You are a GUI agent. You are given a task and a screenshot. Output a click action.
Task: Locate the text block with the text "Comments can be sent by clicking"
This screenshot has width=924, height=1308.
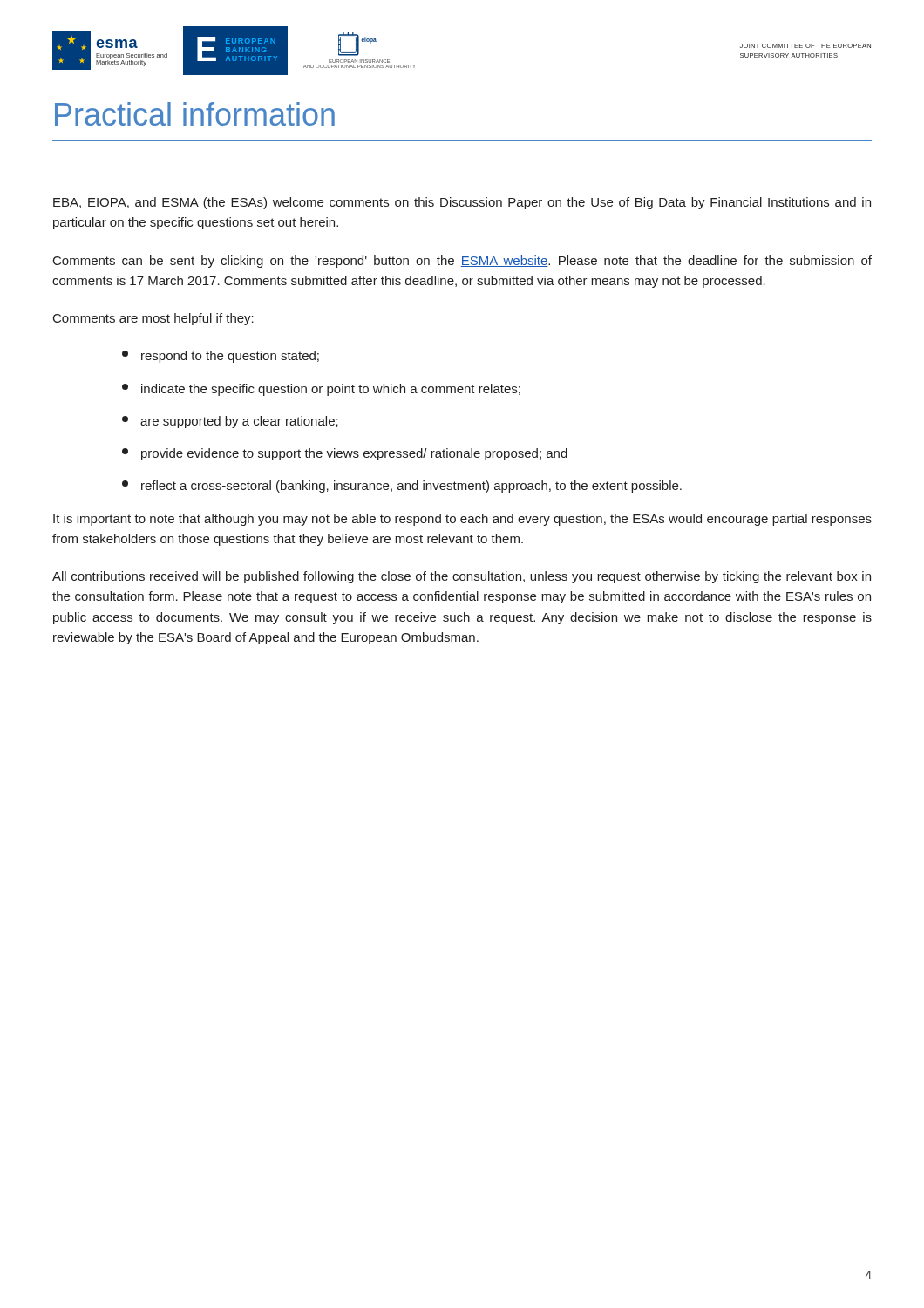462,270
